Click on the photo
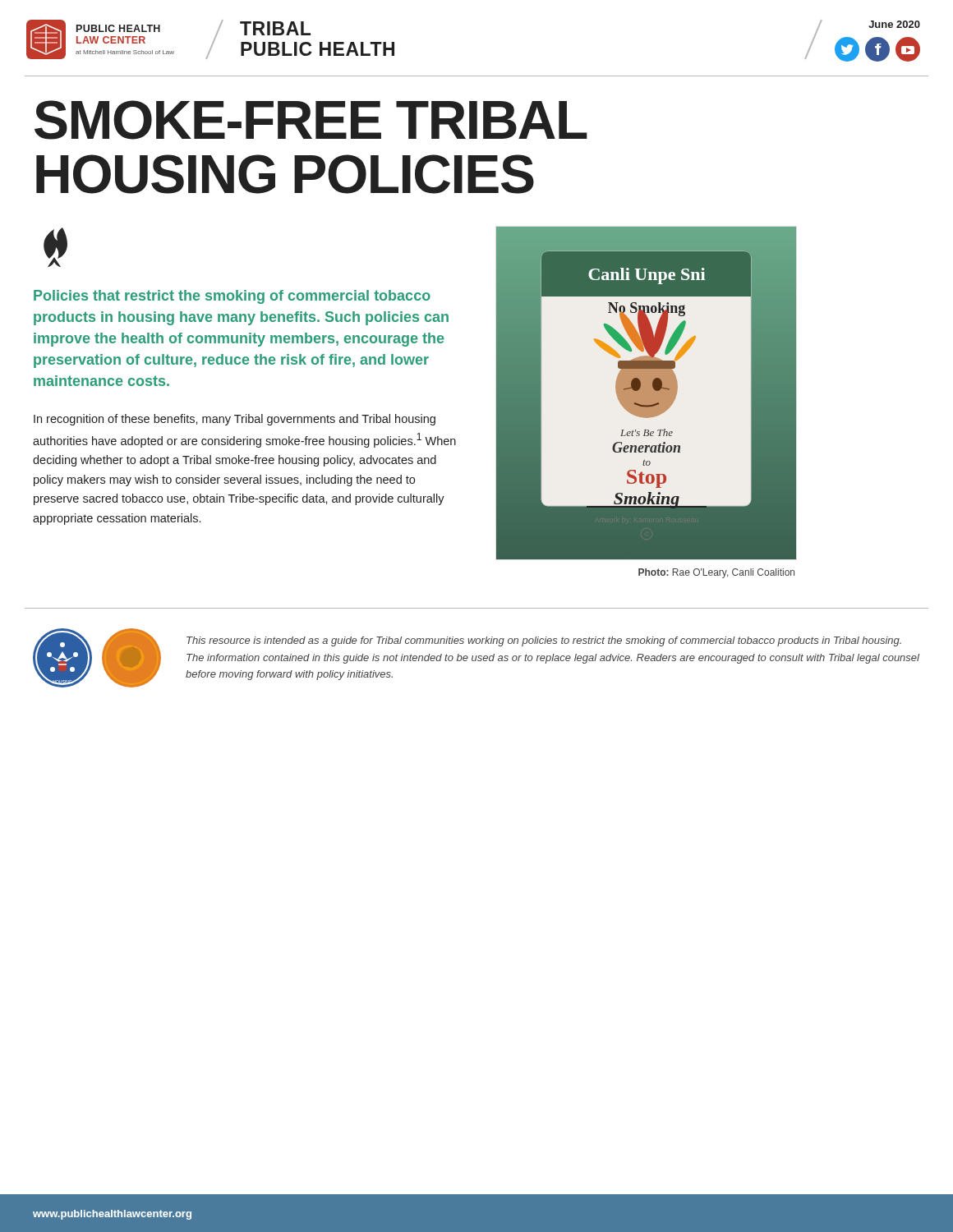Image resolution: width=953 pixels, height=1232 pixels. [x=646, y=393]
